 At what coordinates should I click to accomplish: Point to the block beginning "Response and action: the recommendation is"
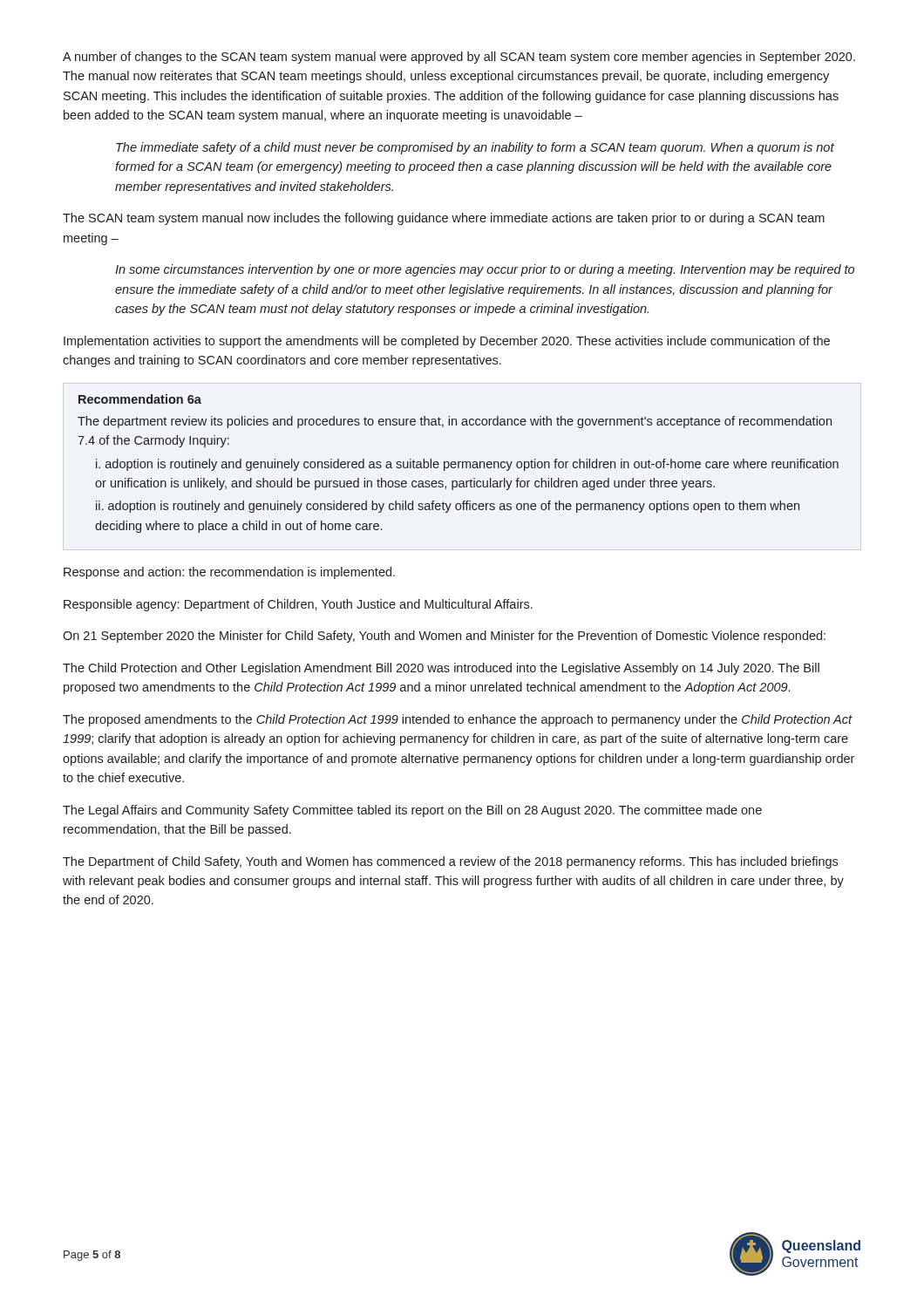coord(229,572)
